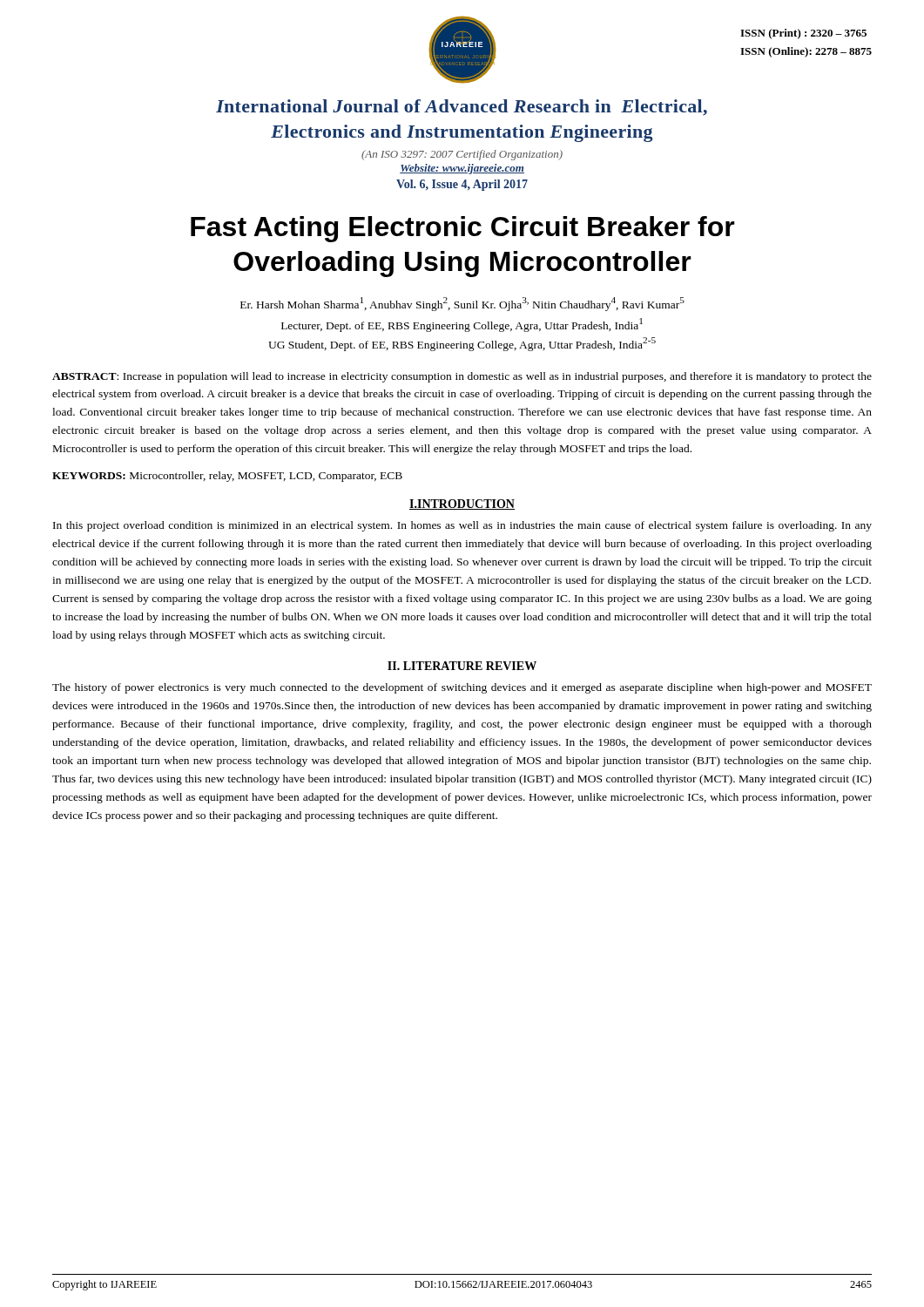Find the text block starting "(An ISO 3297: 2007 Certified Organization)"
Image resolution: width=924 pixels, height=1307 pixels.
[462, 154]
